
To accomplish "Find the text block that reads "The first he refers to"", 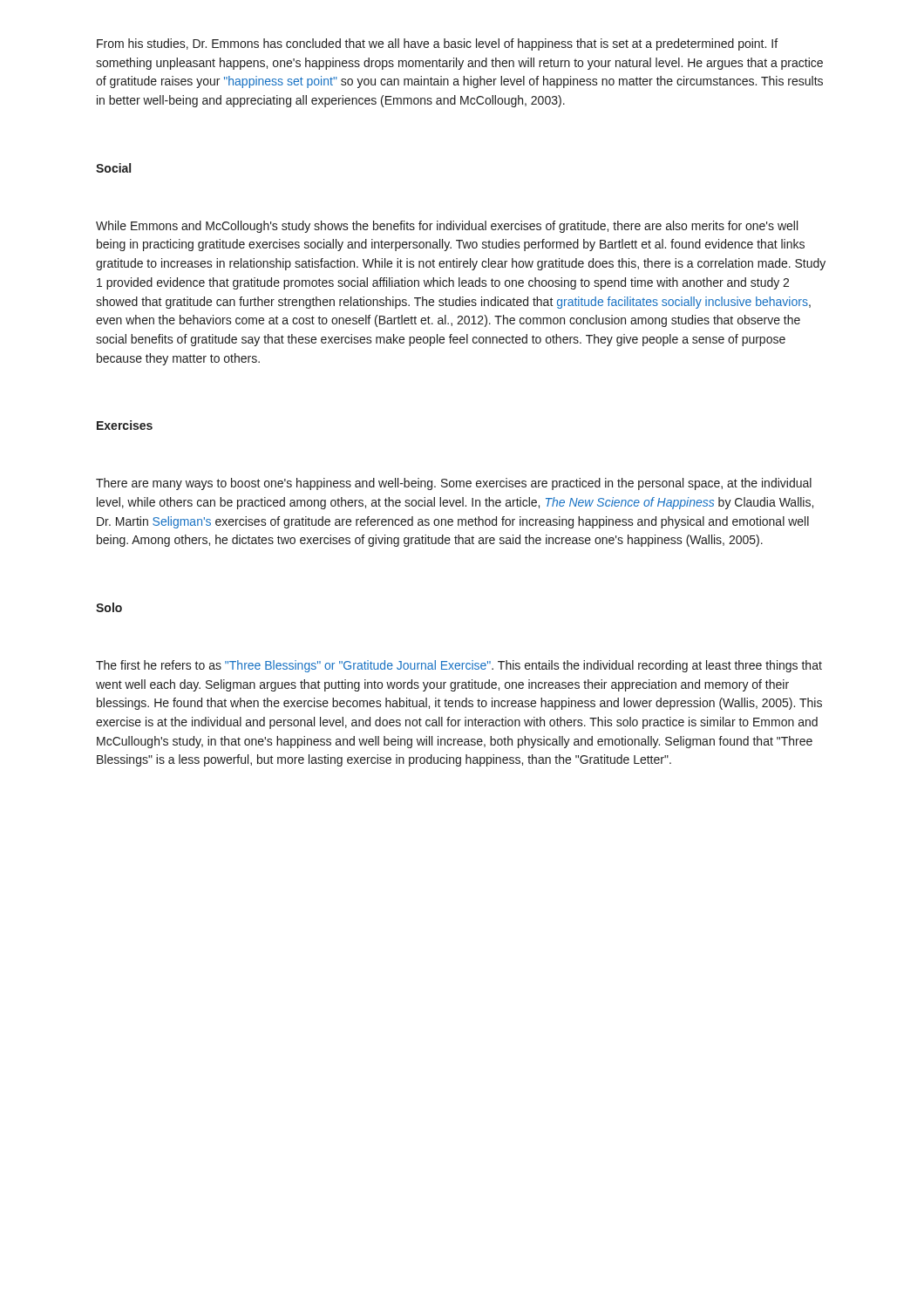I will coord(459,713).
